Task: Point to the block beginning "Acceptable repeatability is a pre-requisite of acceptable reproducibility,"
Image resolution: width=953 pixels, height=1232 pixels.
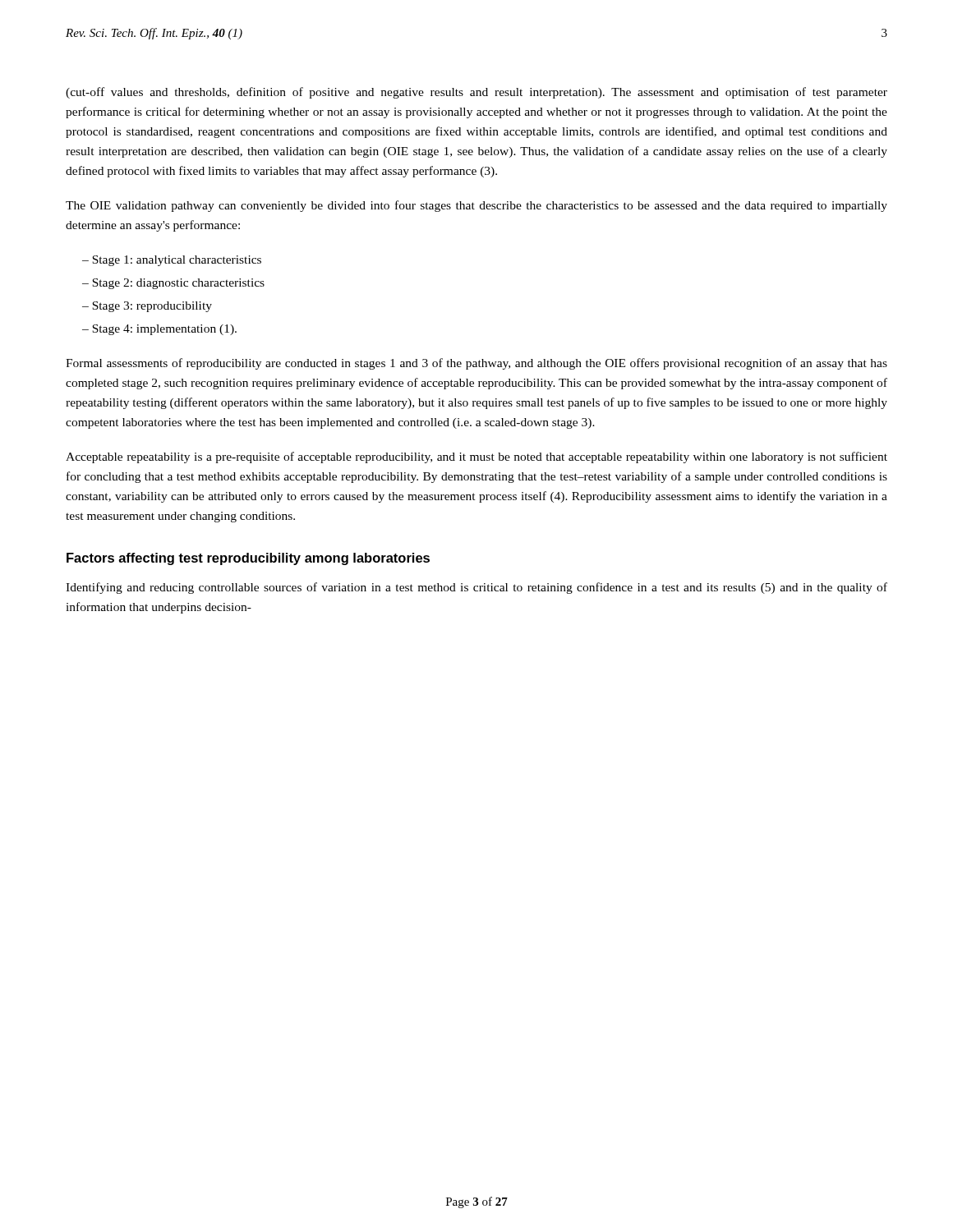Action: tap(476, 486)
